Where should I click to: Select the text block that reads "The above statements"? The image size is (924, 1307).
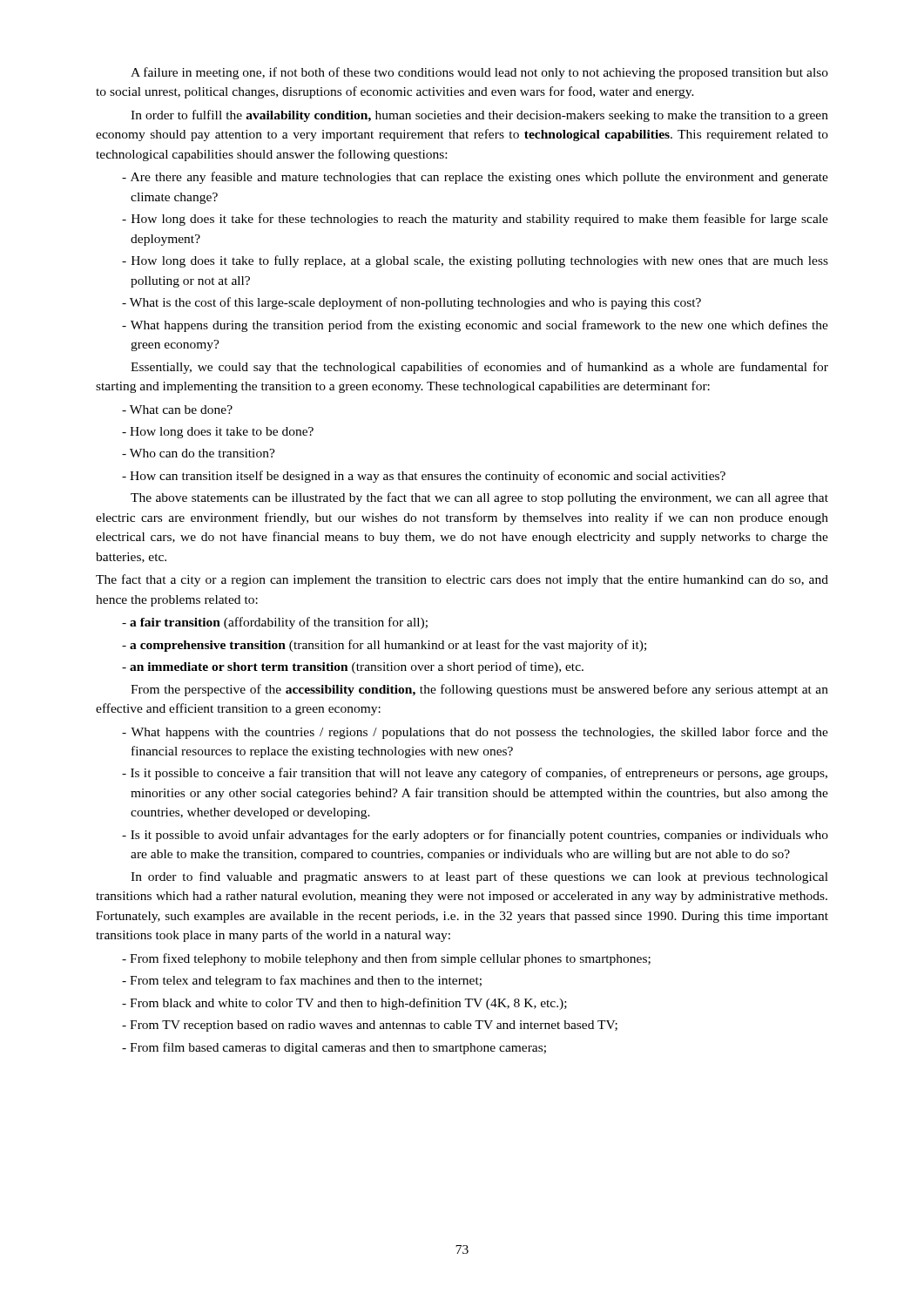(x=462, y=527)
